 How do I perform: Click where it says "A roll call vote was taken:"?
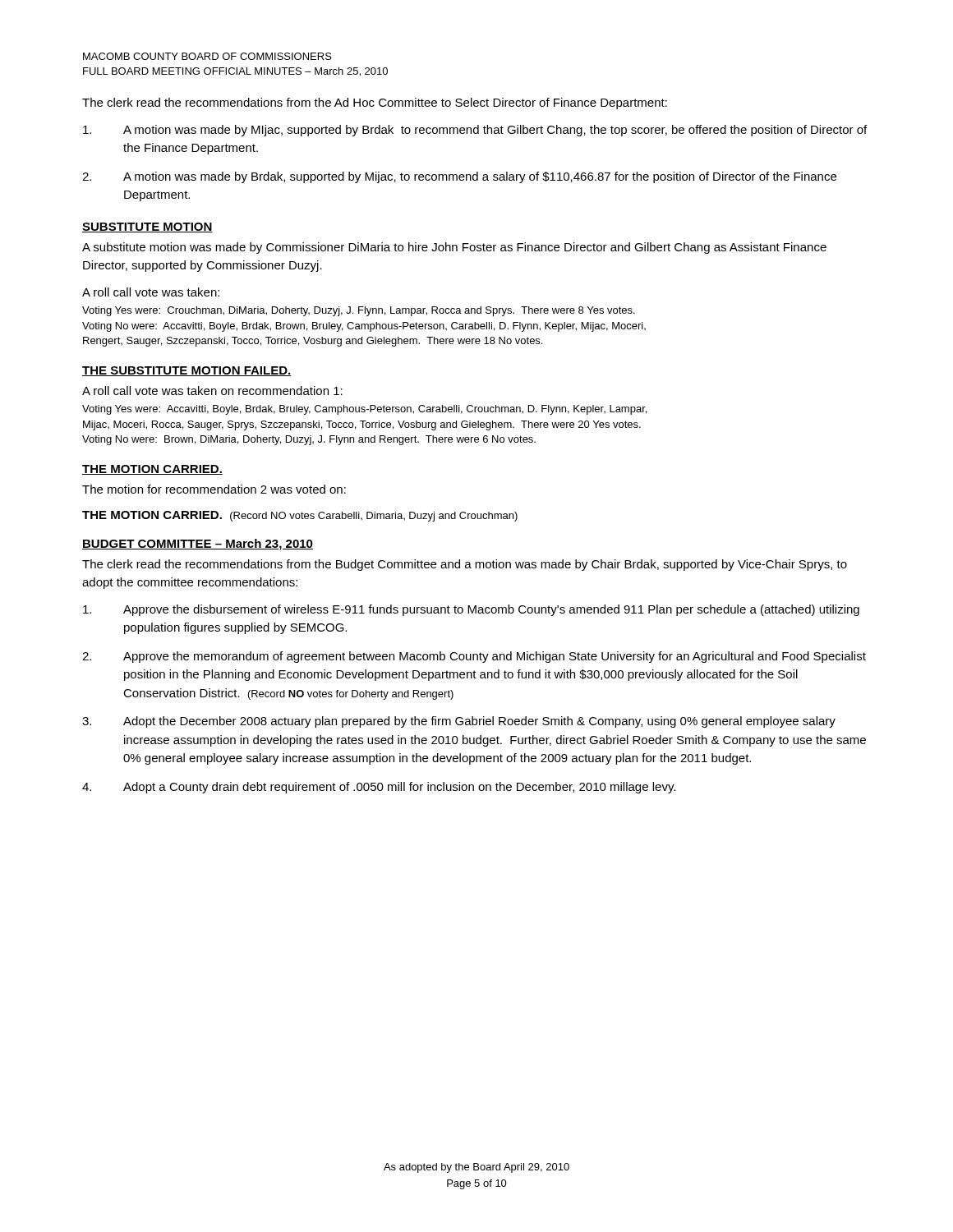coord(151,292)
